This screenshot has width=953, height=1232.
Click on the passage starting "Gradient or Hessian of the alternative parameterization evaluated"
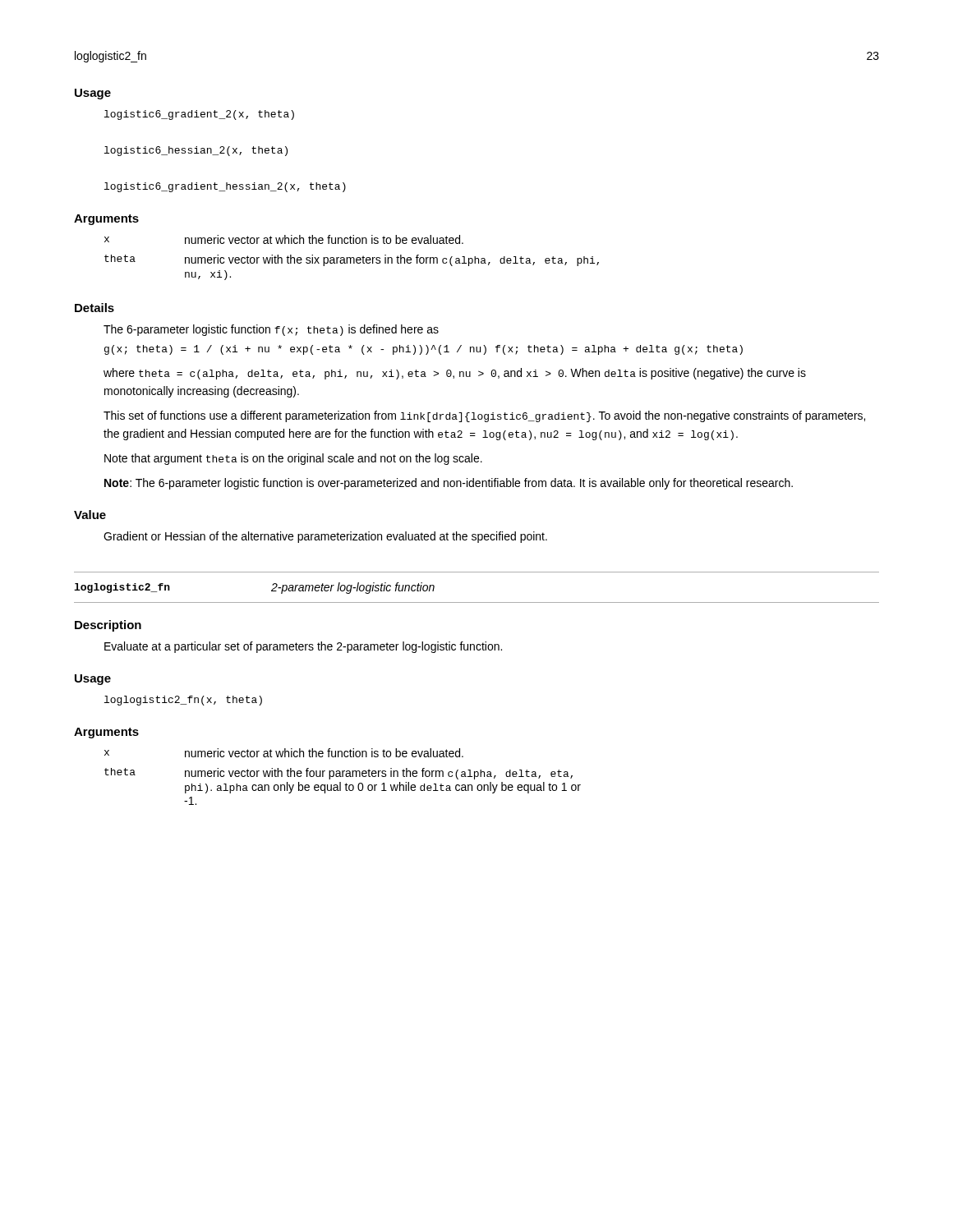[x=326, y=536]
